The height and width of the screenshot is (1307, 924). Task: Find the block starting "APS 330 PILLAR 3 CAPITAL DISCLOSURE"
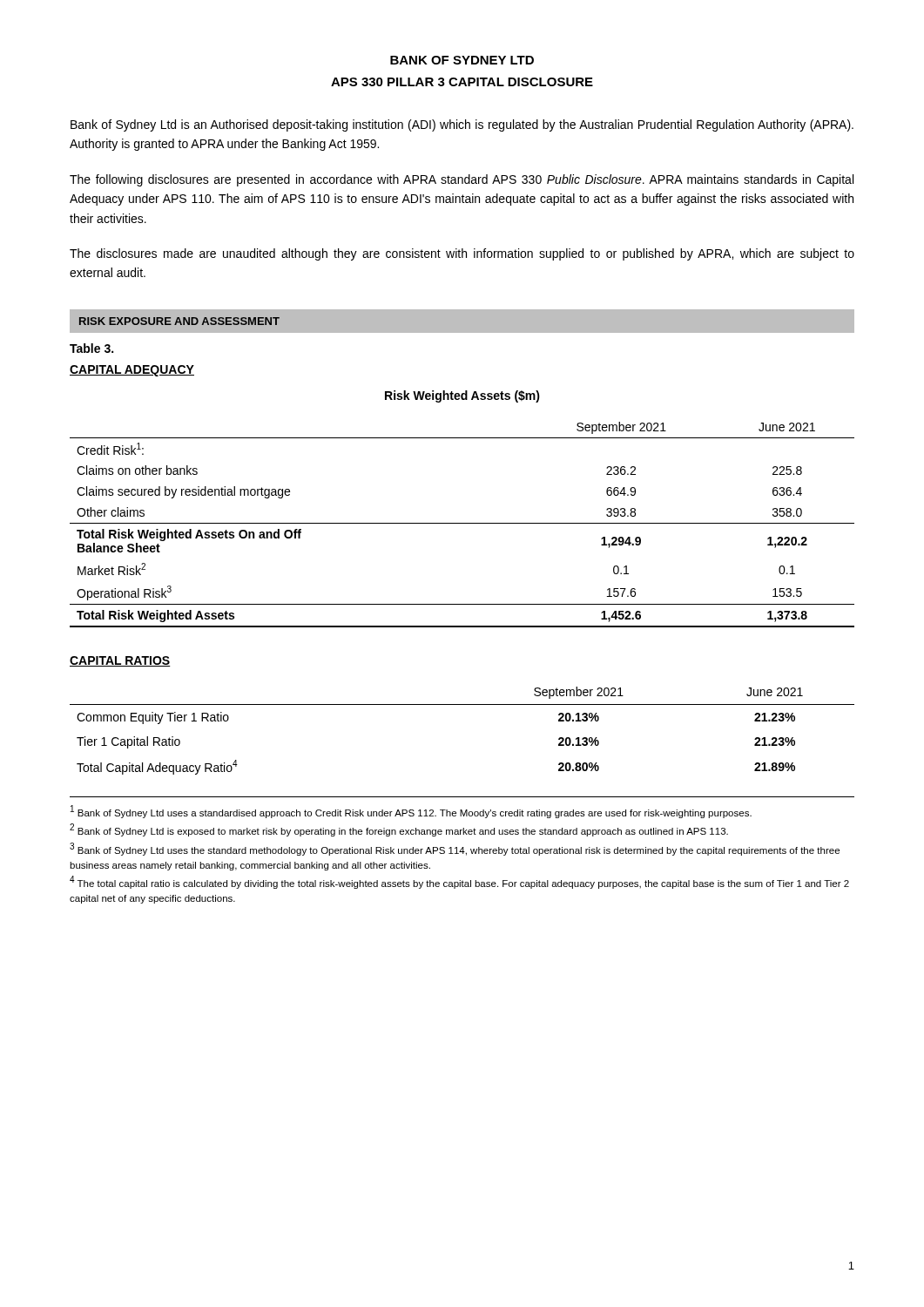coord(462,81)
